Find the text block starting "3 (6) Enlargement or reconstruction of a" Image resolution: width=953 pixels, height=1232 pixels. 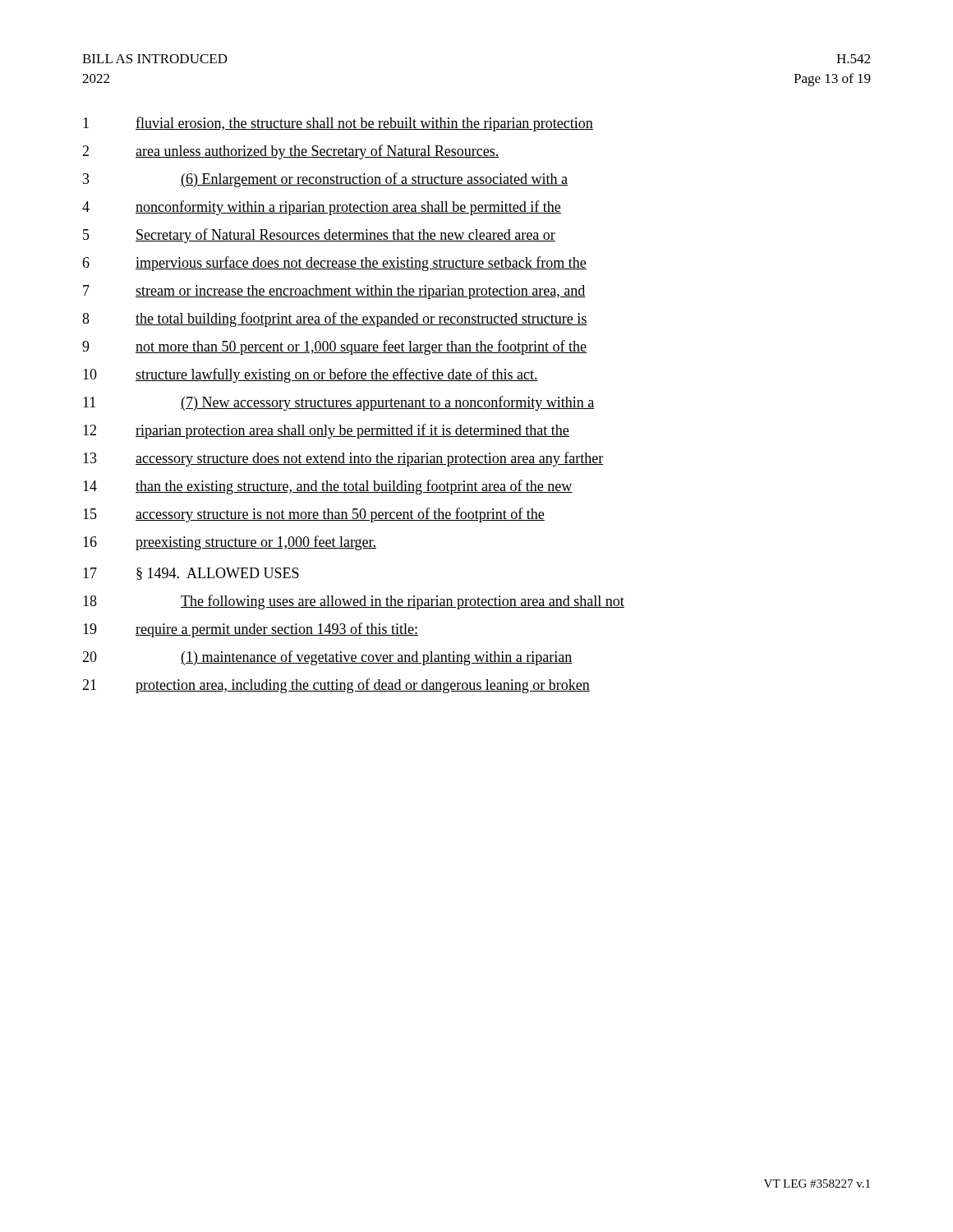tap(476, 179)
